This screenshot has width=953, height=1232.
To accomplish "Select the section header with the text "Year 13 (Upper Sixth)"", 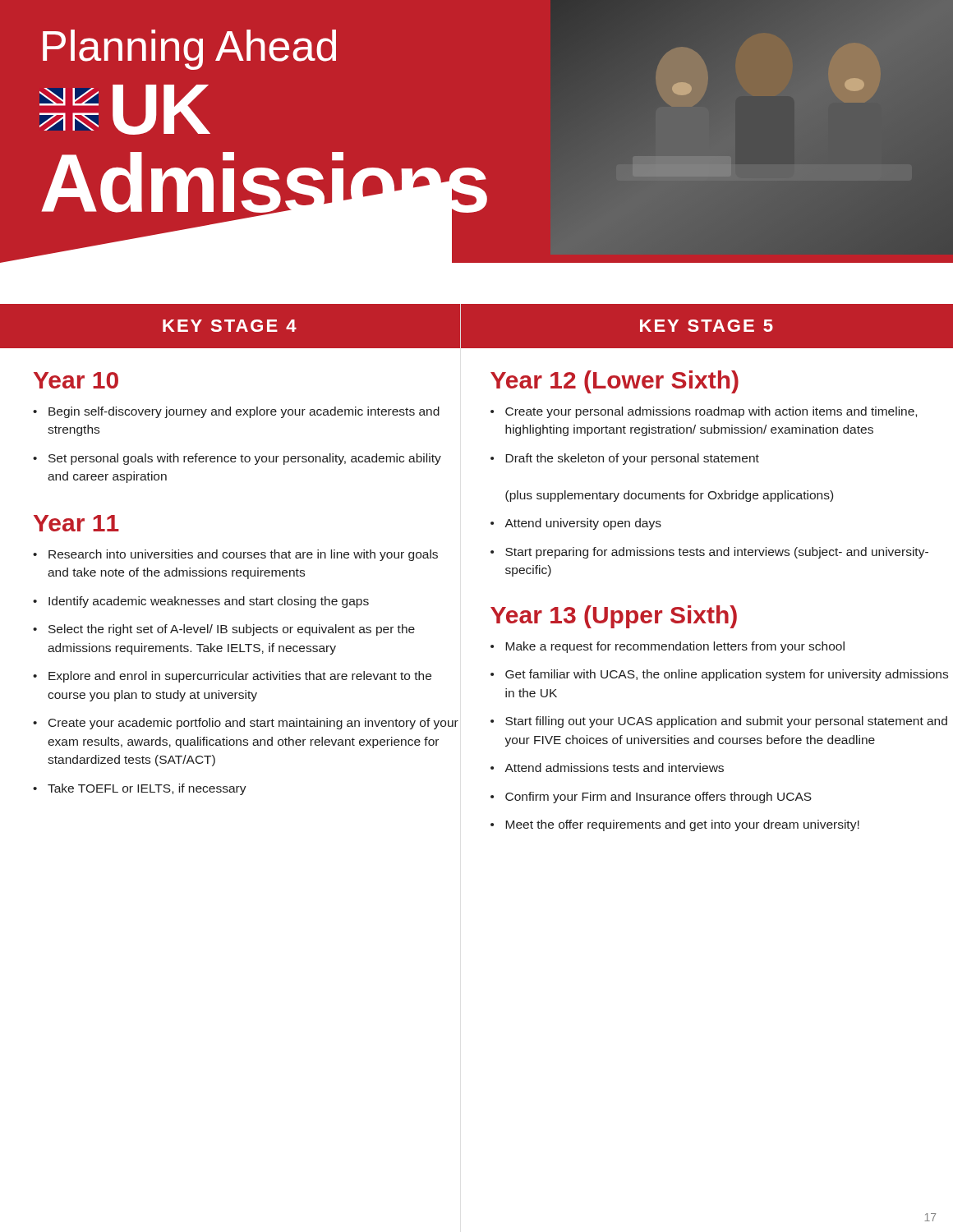I will click(x=614, y=615).
